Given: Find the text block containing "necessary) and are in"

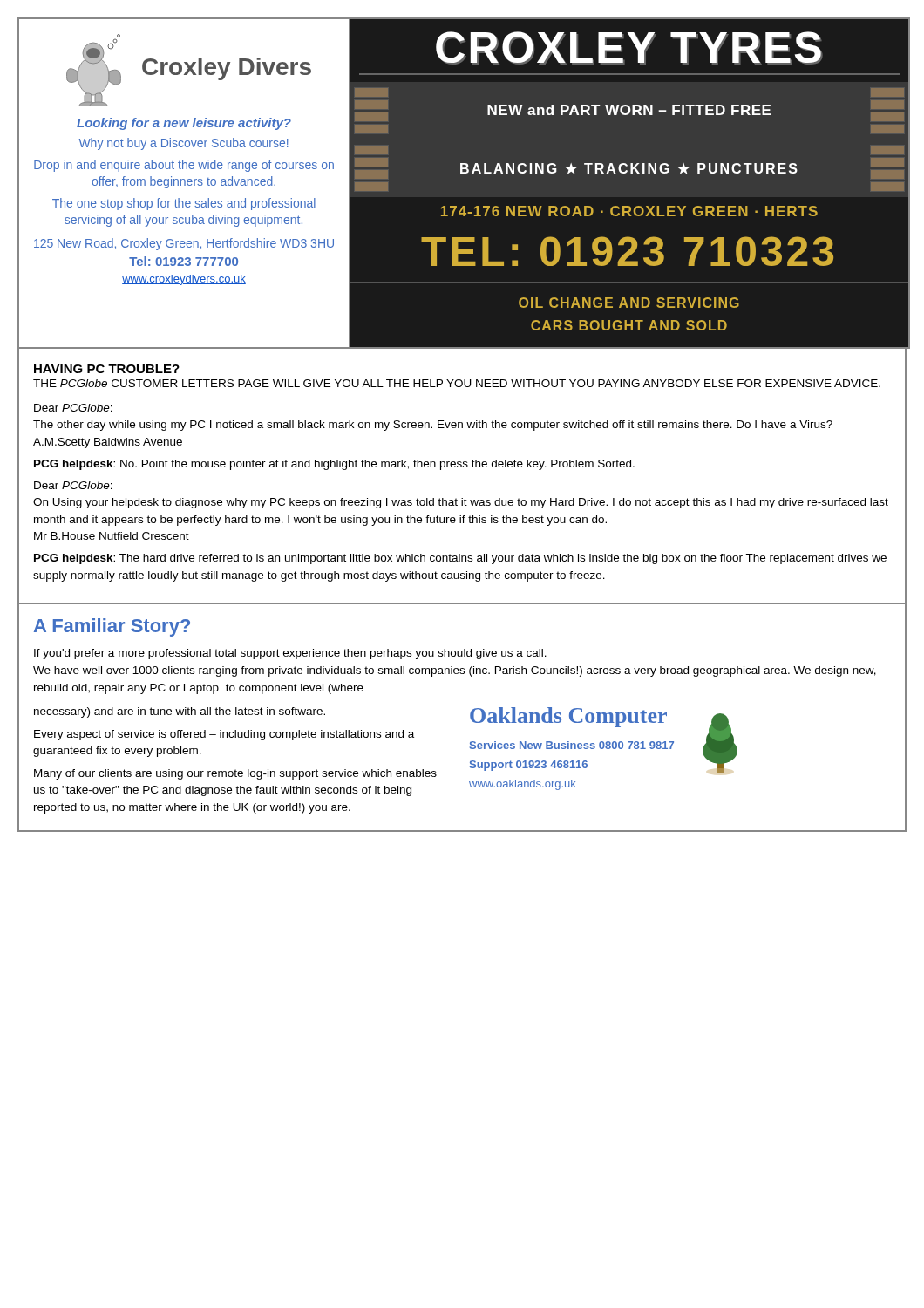Looking at the screenshot, I should (x=242, y=759).
